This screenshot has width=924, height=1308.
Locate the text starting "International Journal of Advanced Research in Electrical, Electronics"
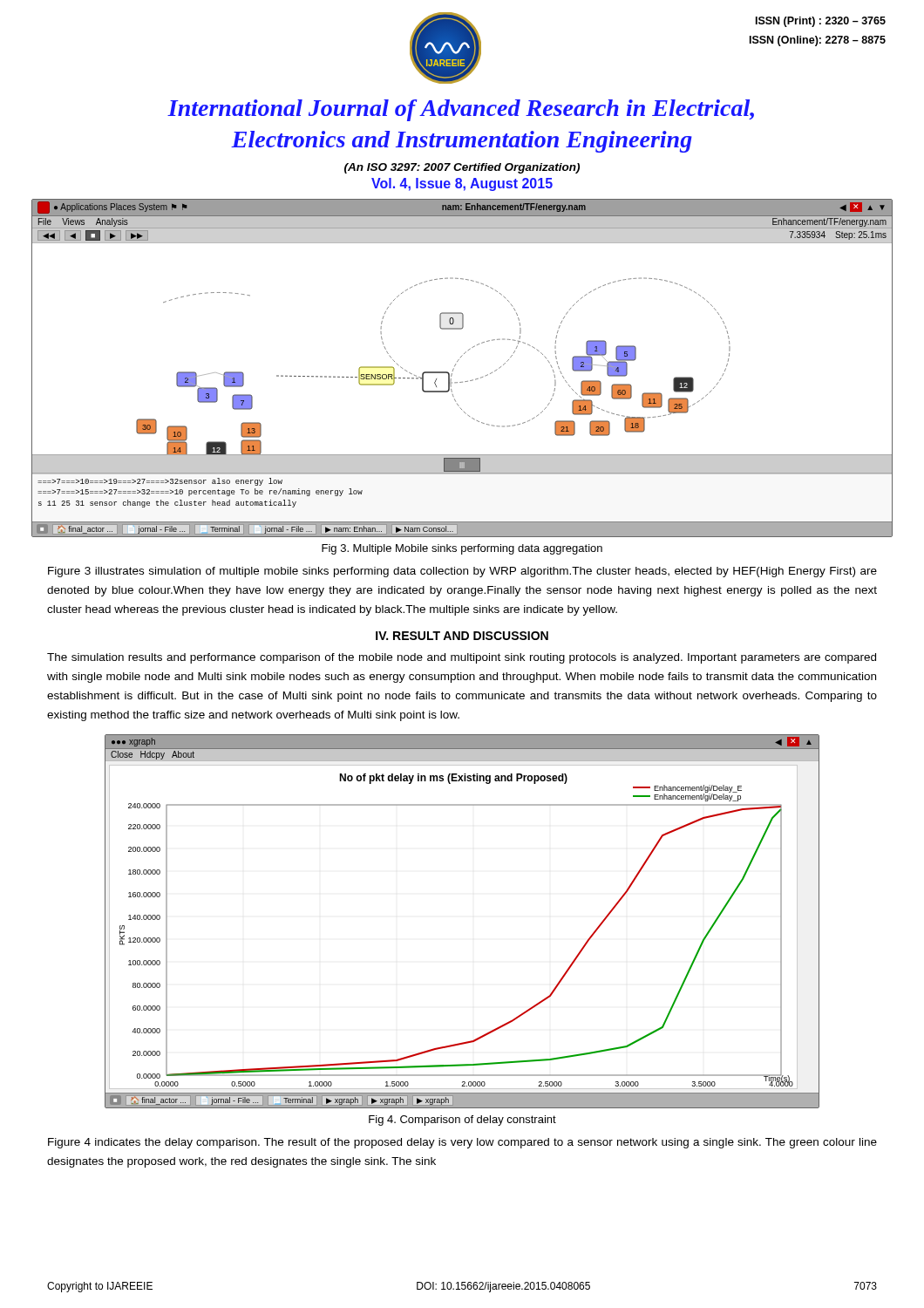pyautogui.click(x=462, y=124)
